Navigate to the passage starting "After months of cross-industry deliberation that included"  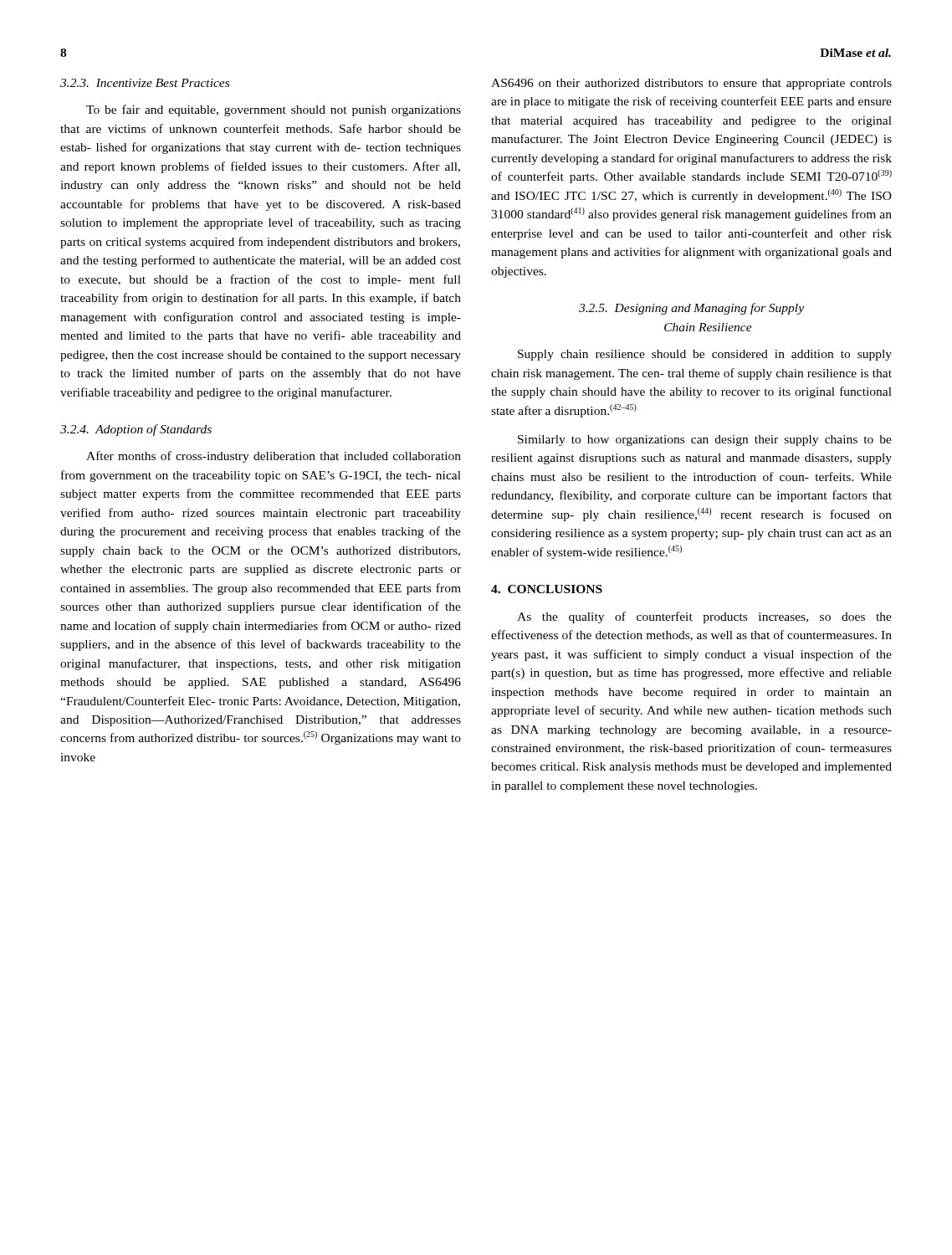[261, 606]
